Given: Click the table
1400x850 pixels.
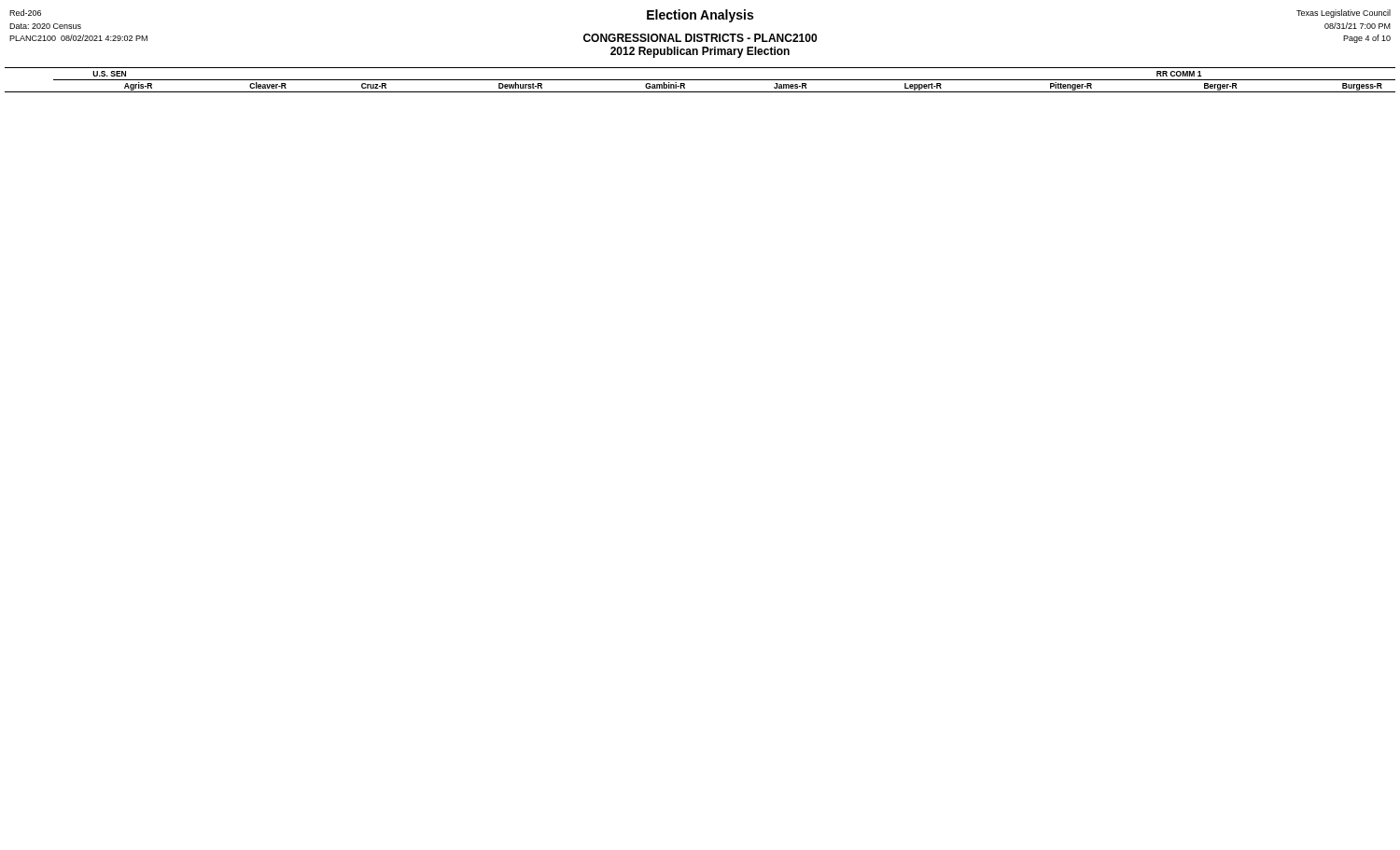Looking at the screenshot, I should point(700,445).
